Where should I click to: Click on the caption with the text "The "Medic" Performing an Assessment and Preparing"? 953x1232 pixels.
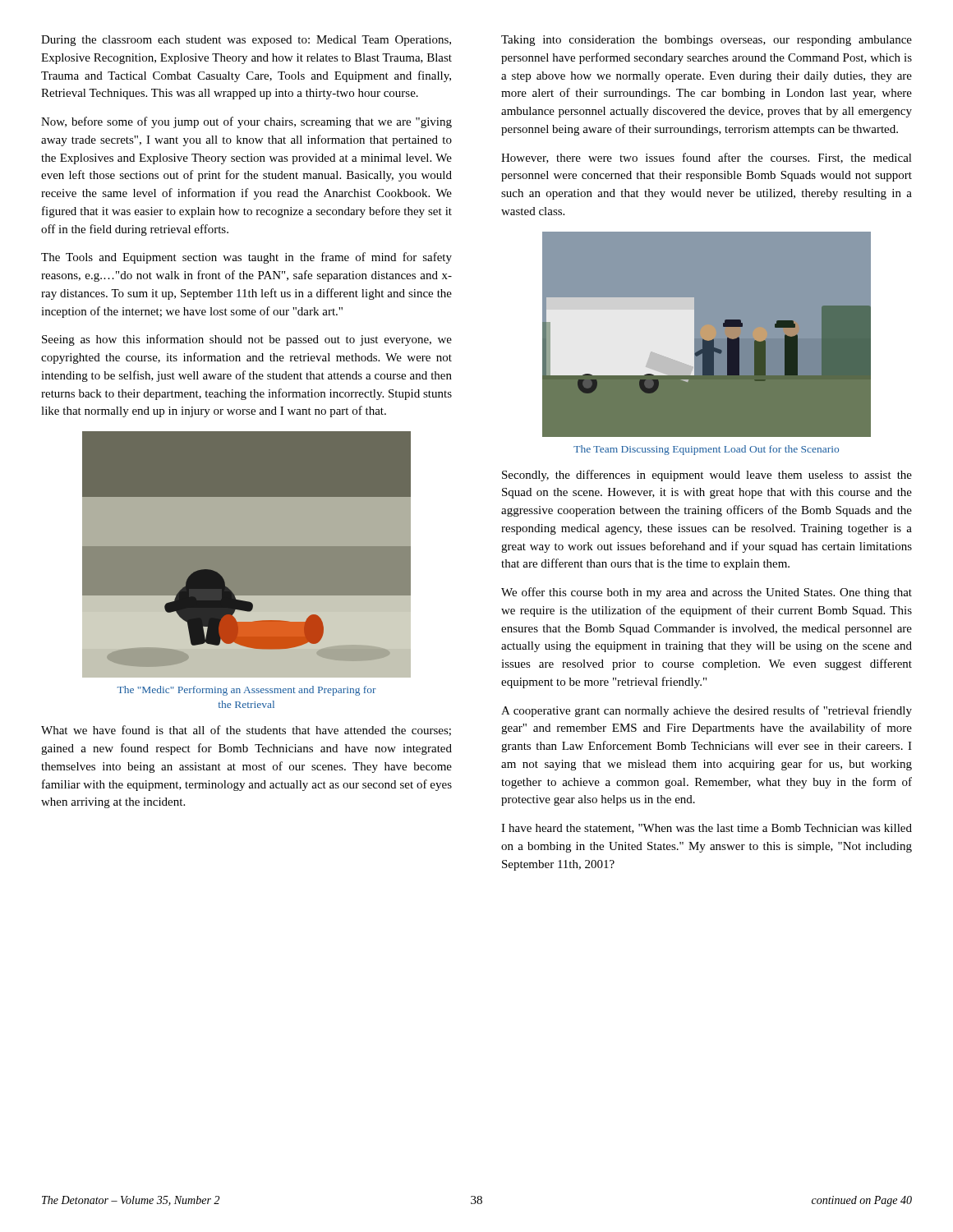click(x=246, y=697)
